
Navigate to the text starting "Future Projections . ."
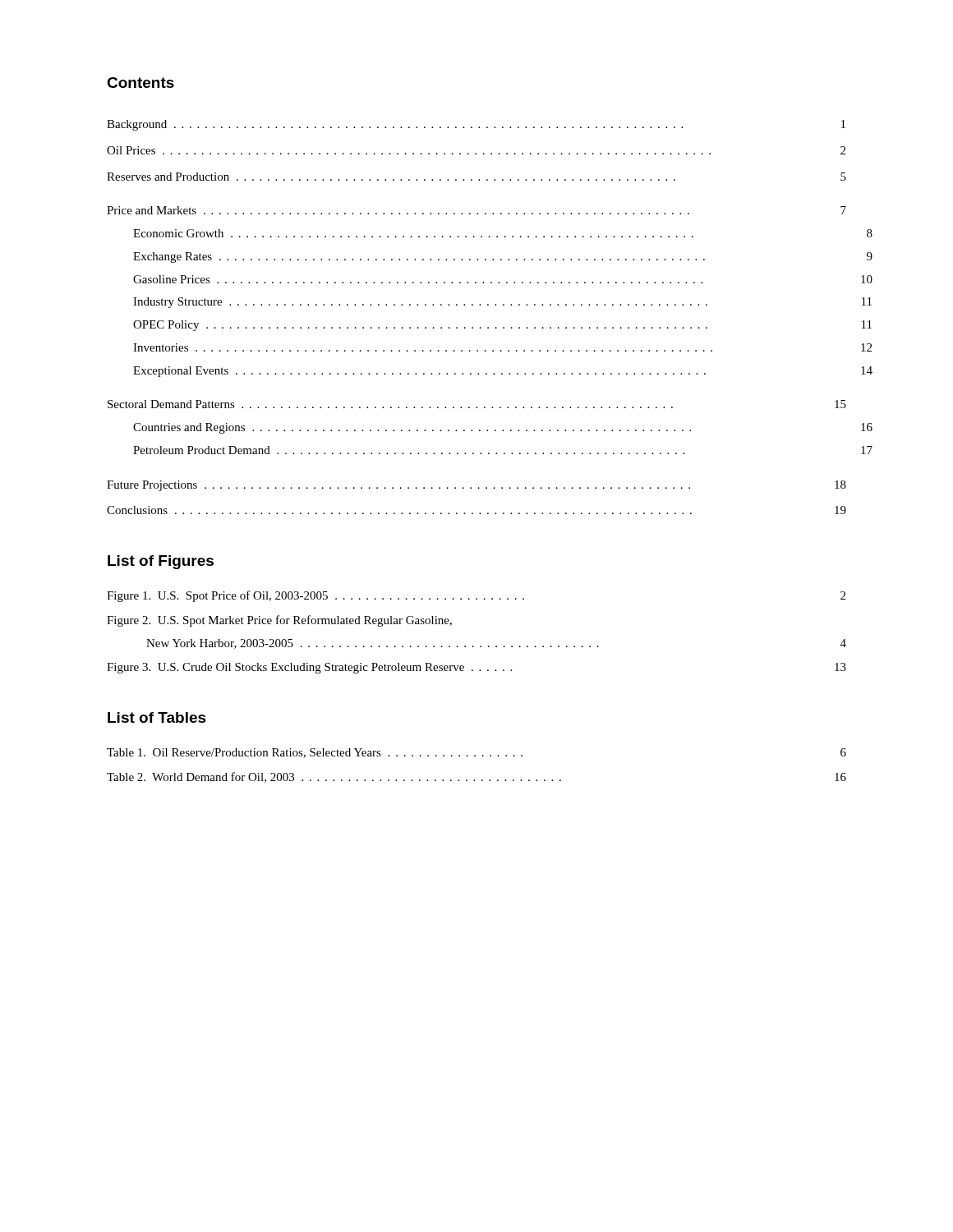click(x=476, y=485)
